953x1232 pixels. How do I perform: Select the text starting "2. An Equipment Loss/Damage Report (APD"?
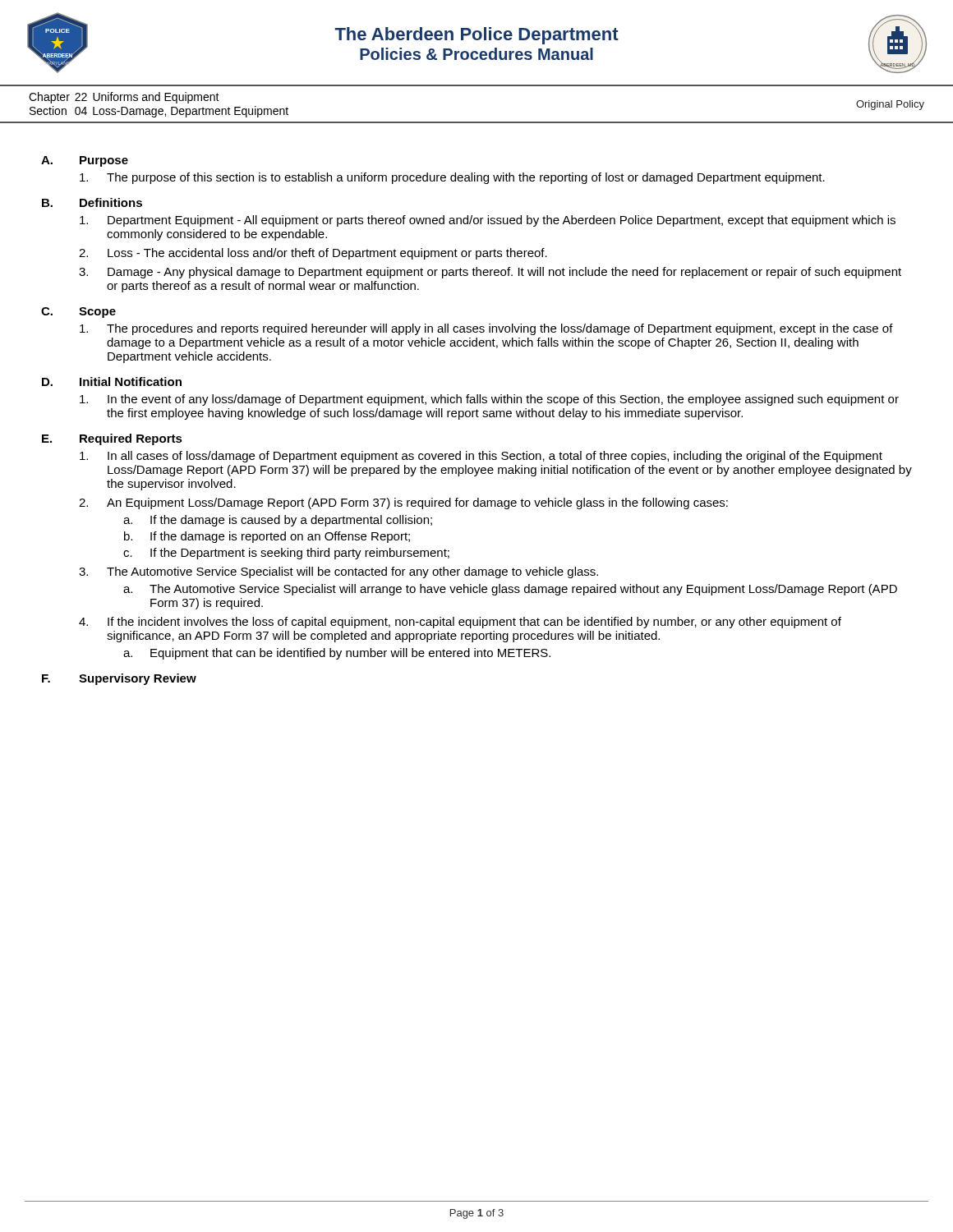point(404,502)
